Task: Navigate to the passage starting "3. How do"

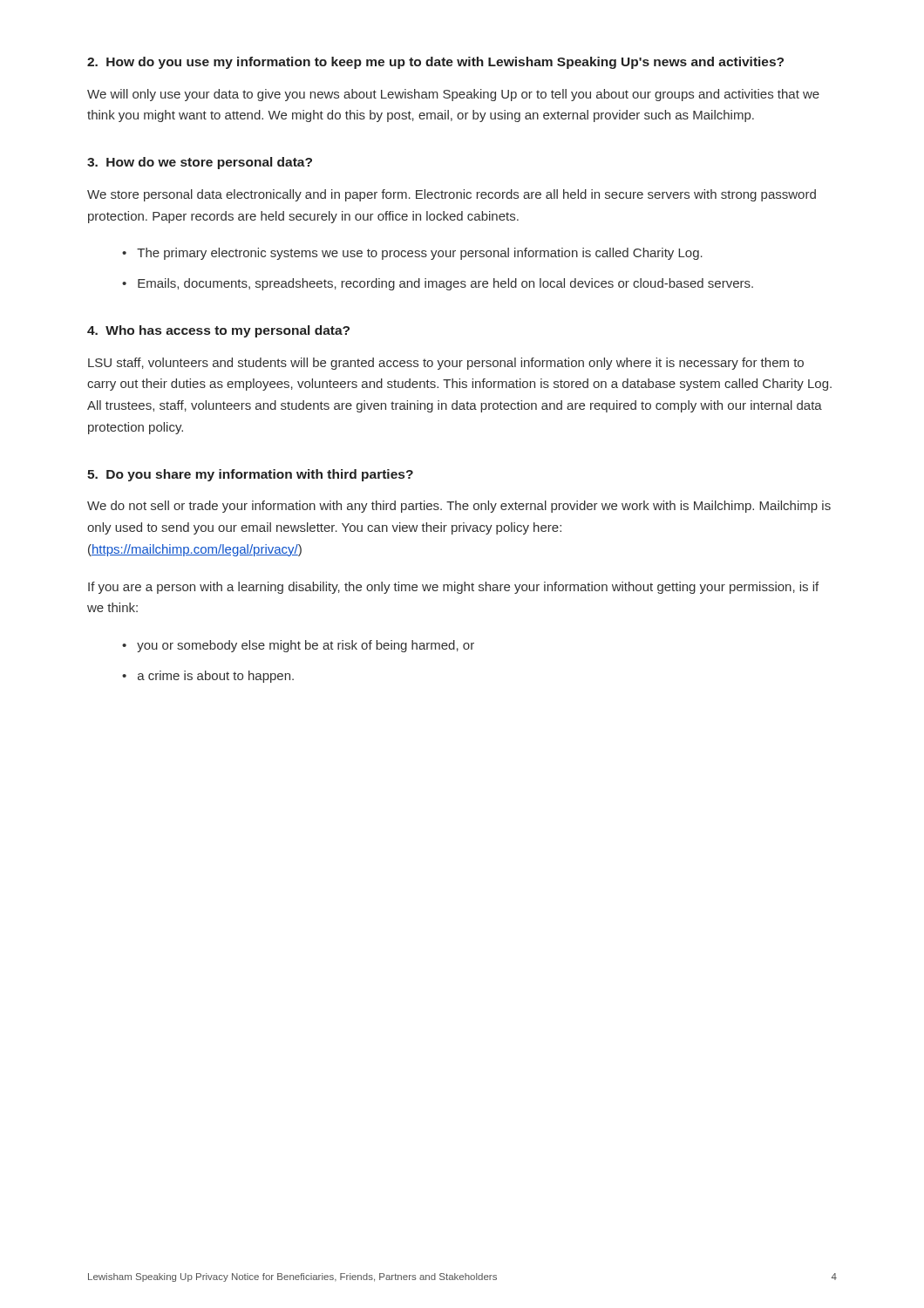Action: [x=200, y=162]
